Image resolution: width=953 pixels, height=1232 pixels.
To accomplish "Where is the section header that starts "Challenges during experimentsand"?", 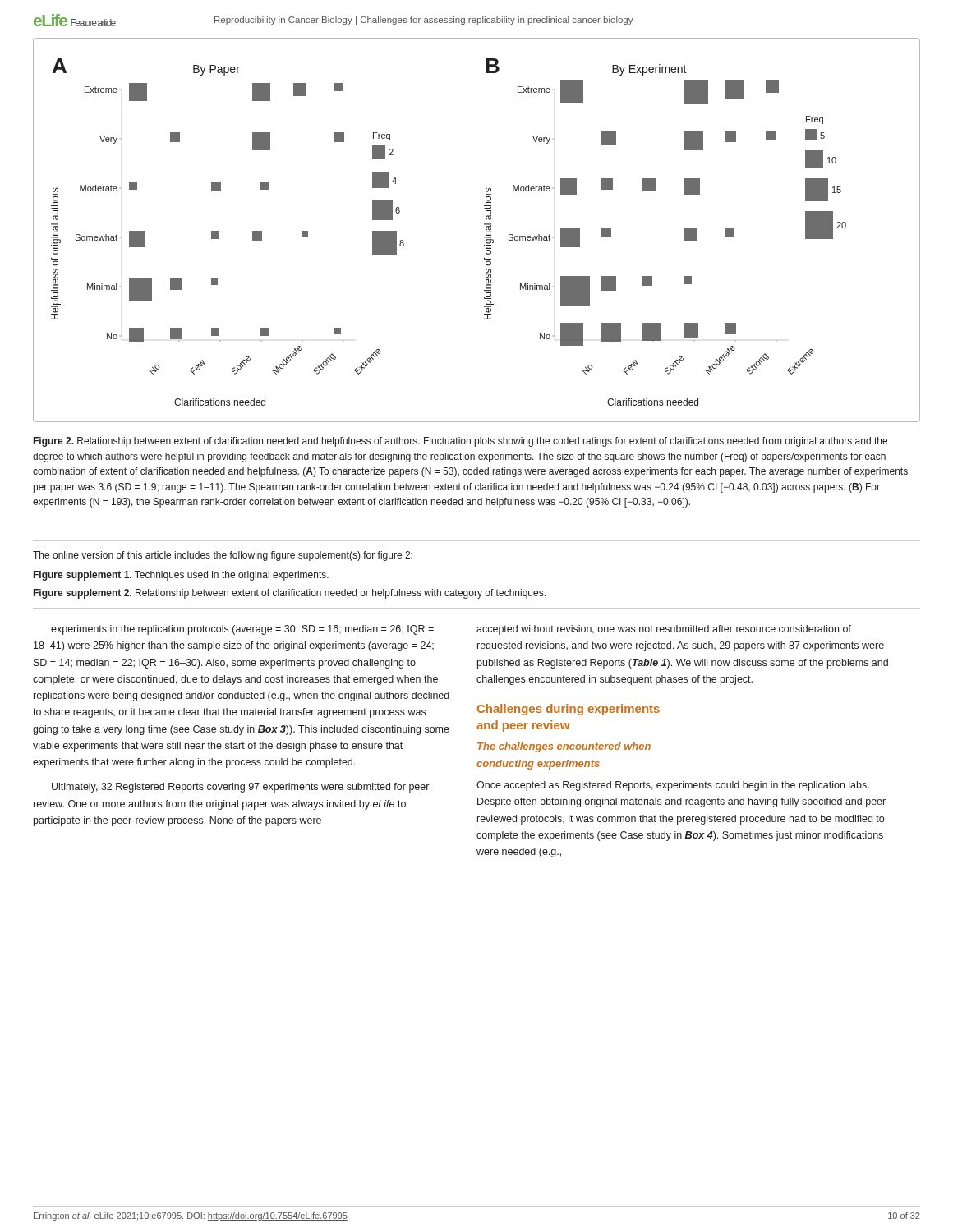I will (568, 716).
